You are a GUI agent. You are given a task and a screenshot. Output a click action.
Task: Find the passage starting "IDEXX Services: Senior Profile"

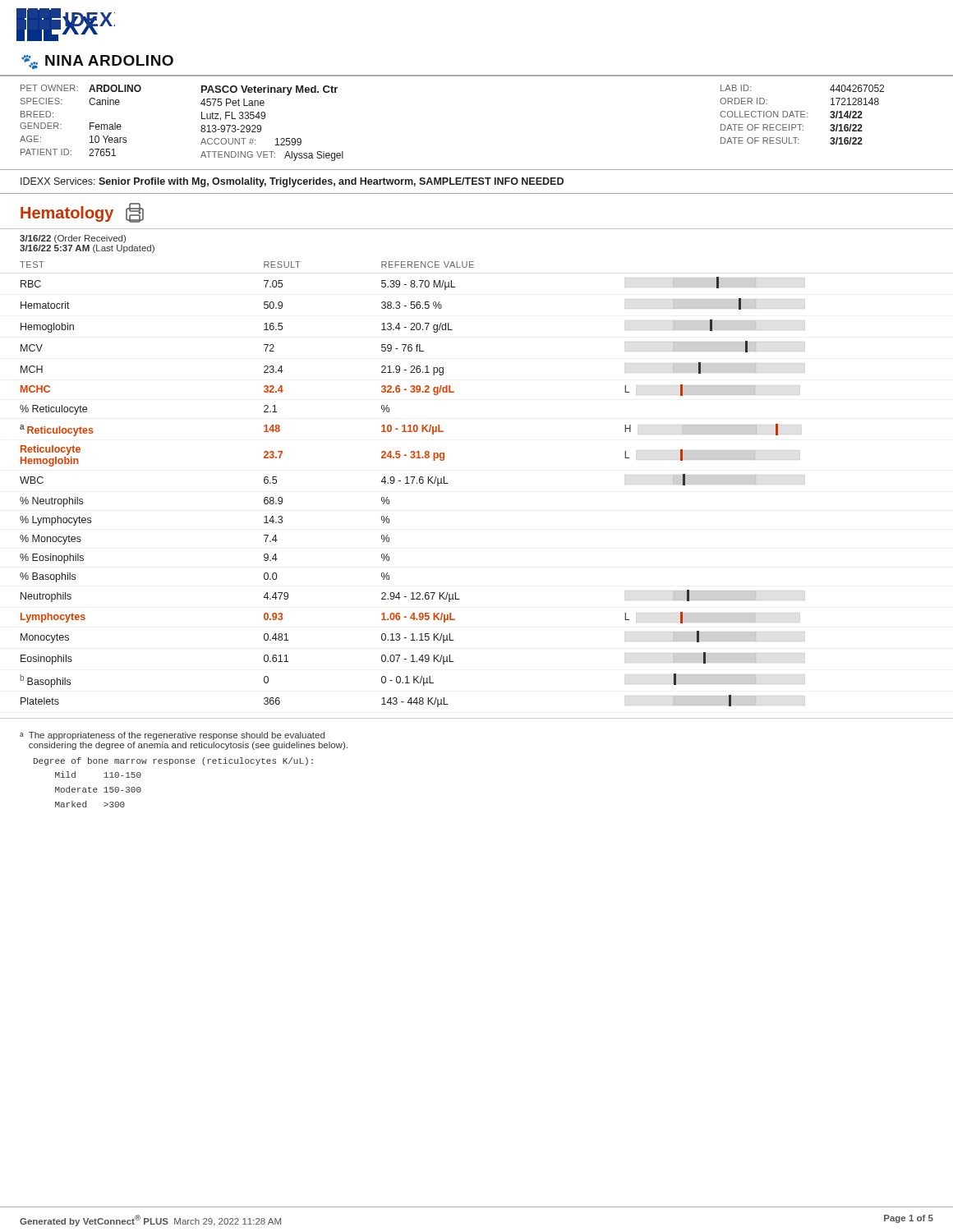point(292,182)
